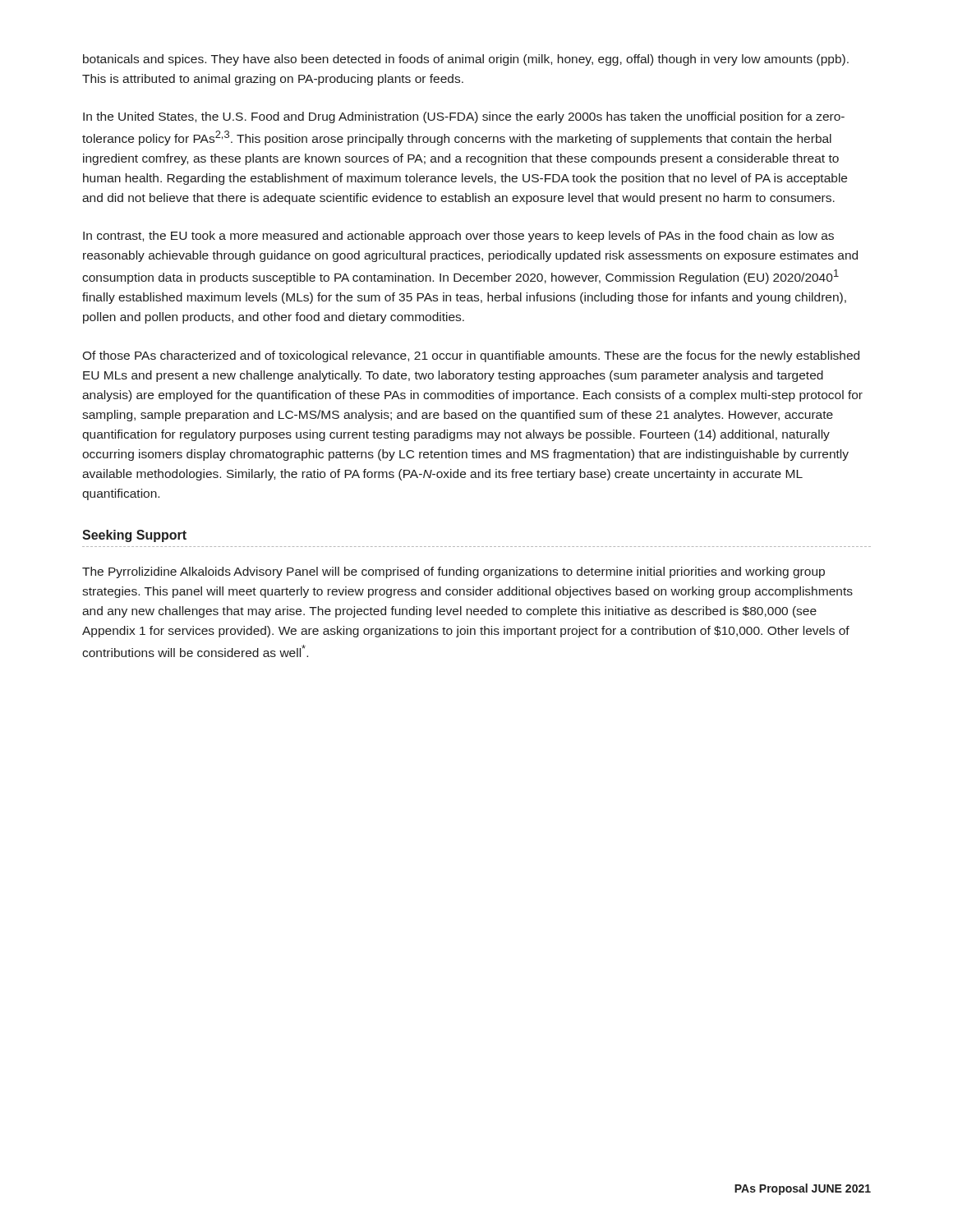Viewport: 953px width, 1232px height.
Task: Click on the passage starting "In contrast, the EU"
Action: click(470, 276)
